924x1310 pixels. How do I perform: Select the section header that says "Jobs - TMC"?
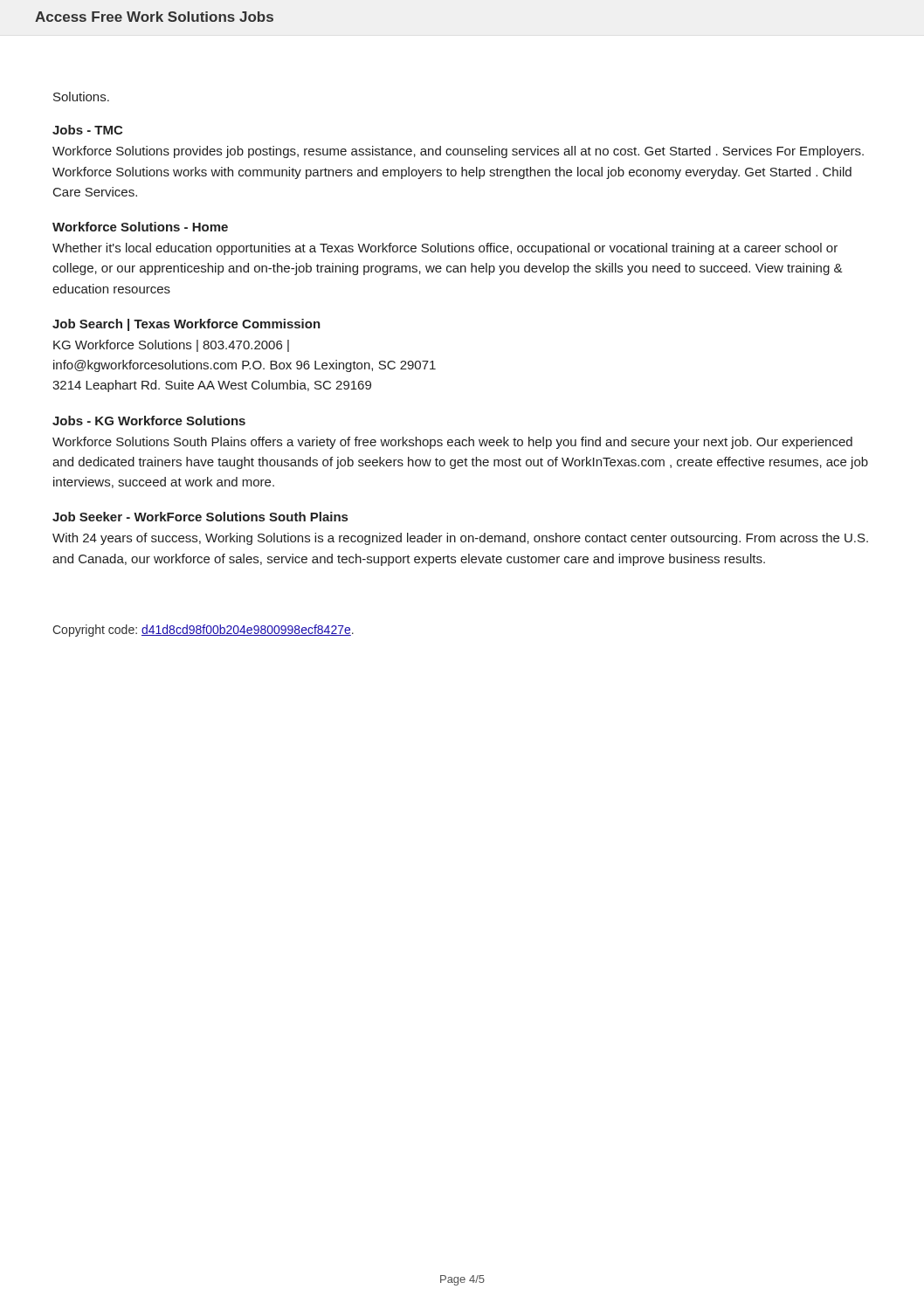[x=88, y=130]
